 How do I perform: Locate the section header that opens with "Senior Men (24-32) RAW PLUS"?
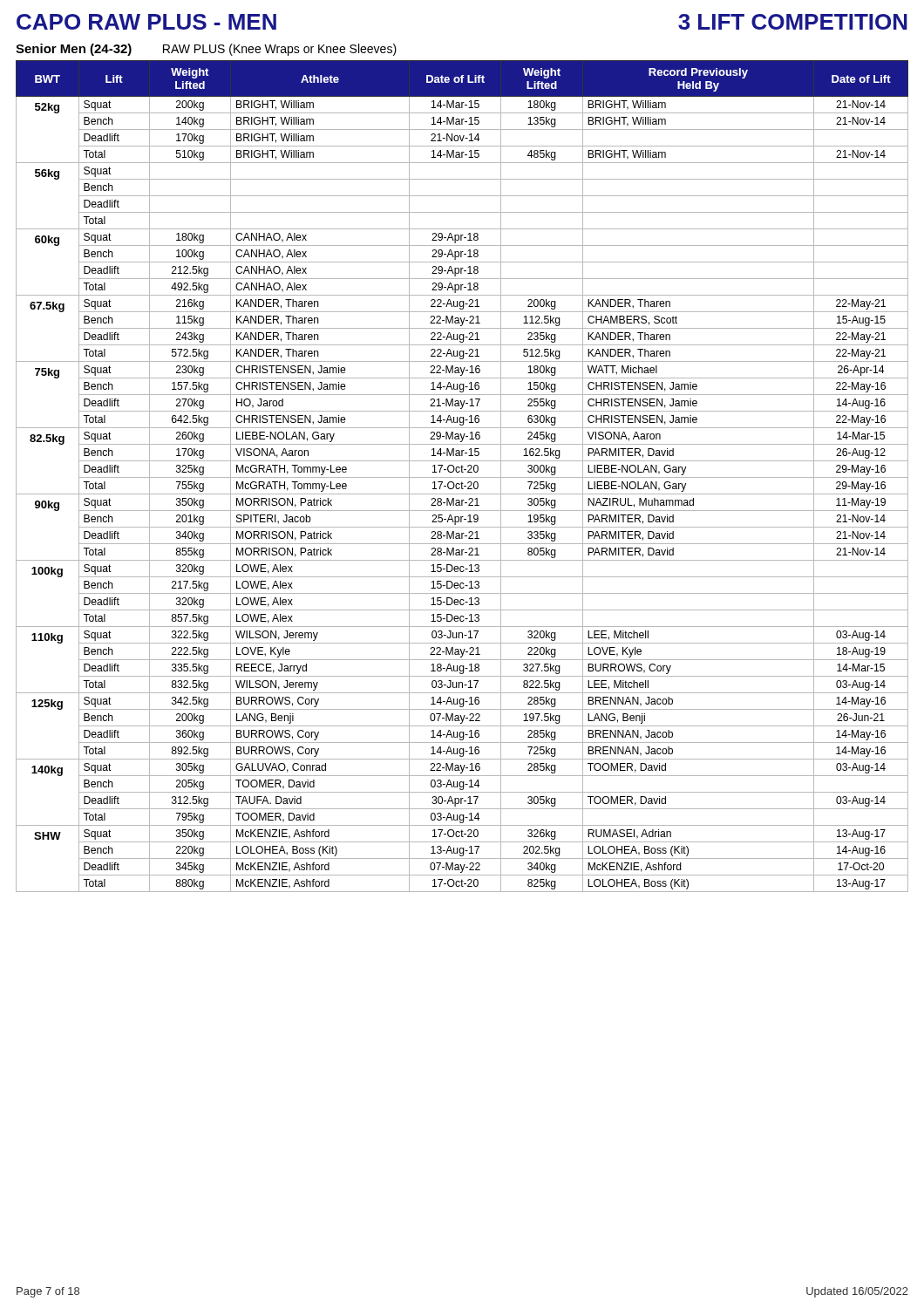pyautogui.click(x=206, y=48)
